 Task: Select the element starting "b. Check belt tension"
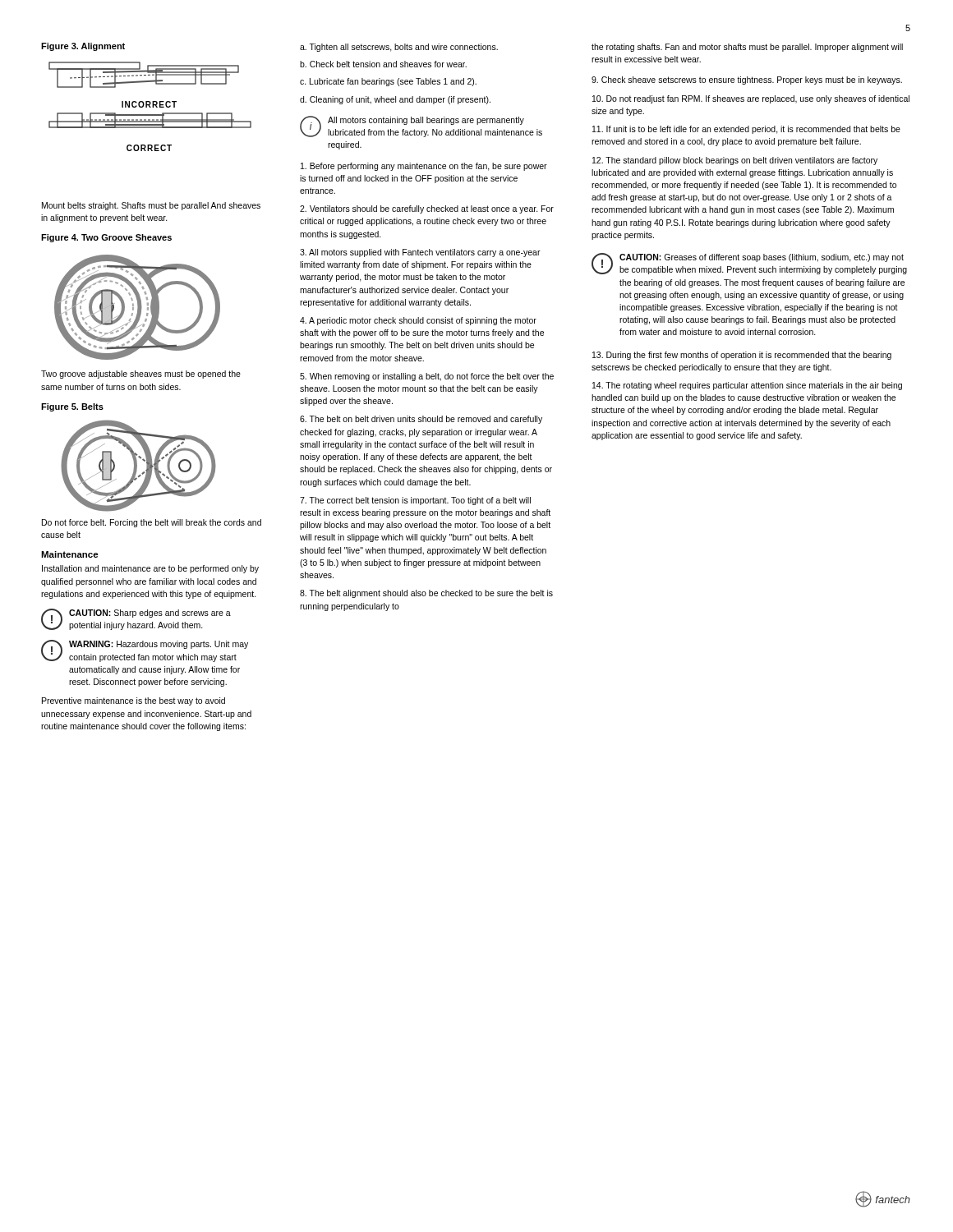[384, 64]
